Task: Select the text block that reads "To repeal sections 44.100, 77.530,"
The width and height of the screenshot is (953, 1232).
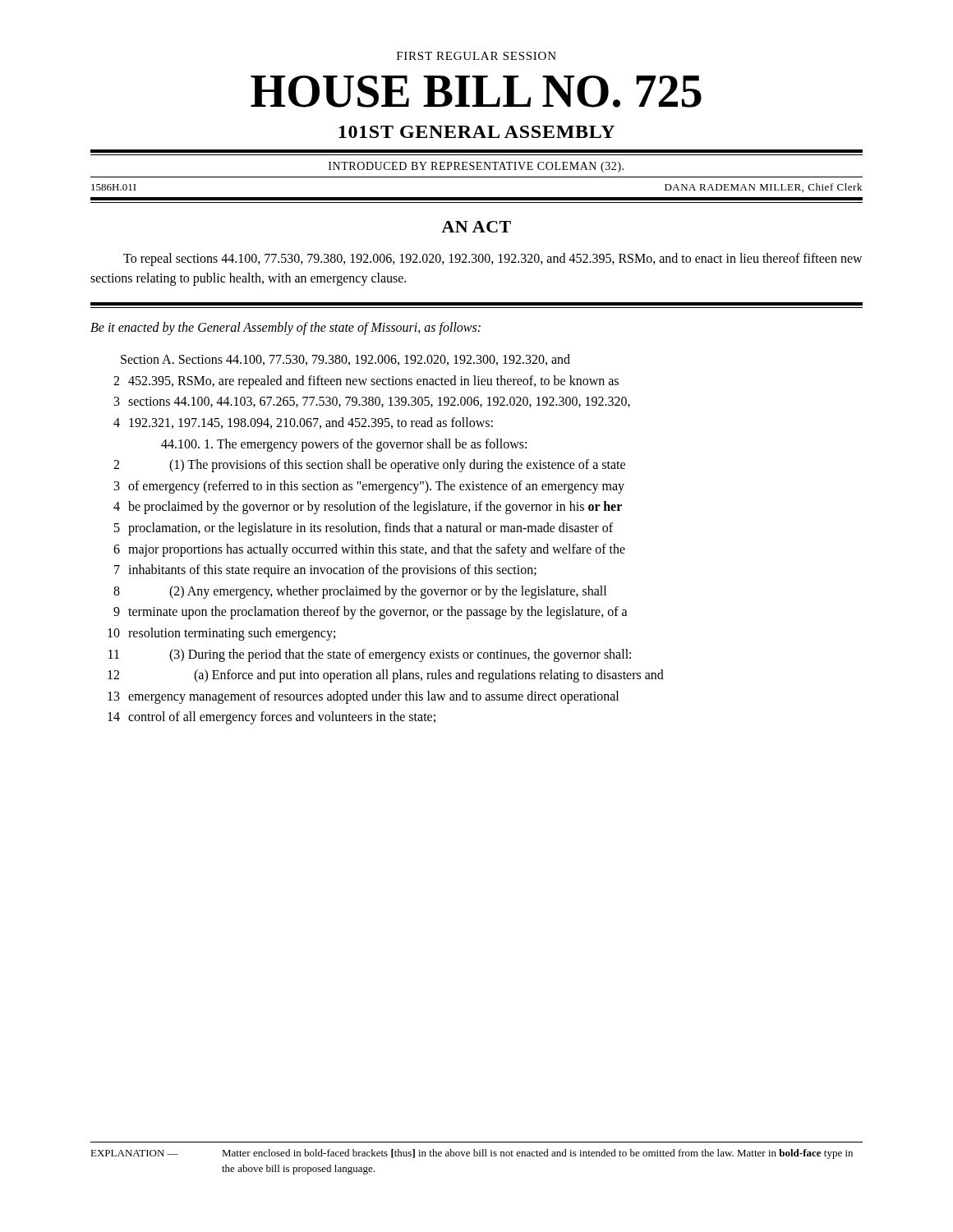Action: pyautogui.click(x=476, y=268)
